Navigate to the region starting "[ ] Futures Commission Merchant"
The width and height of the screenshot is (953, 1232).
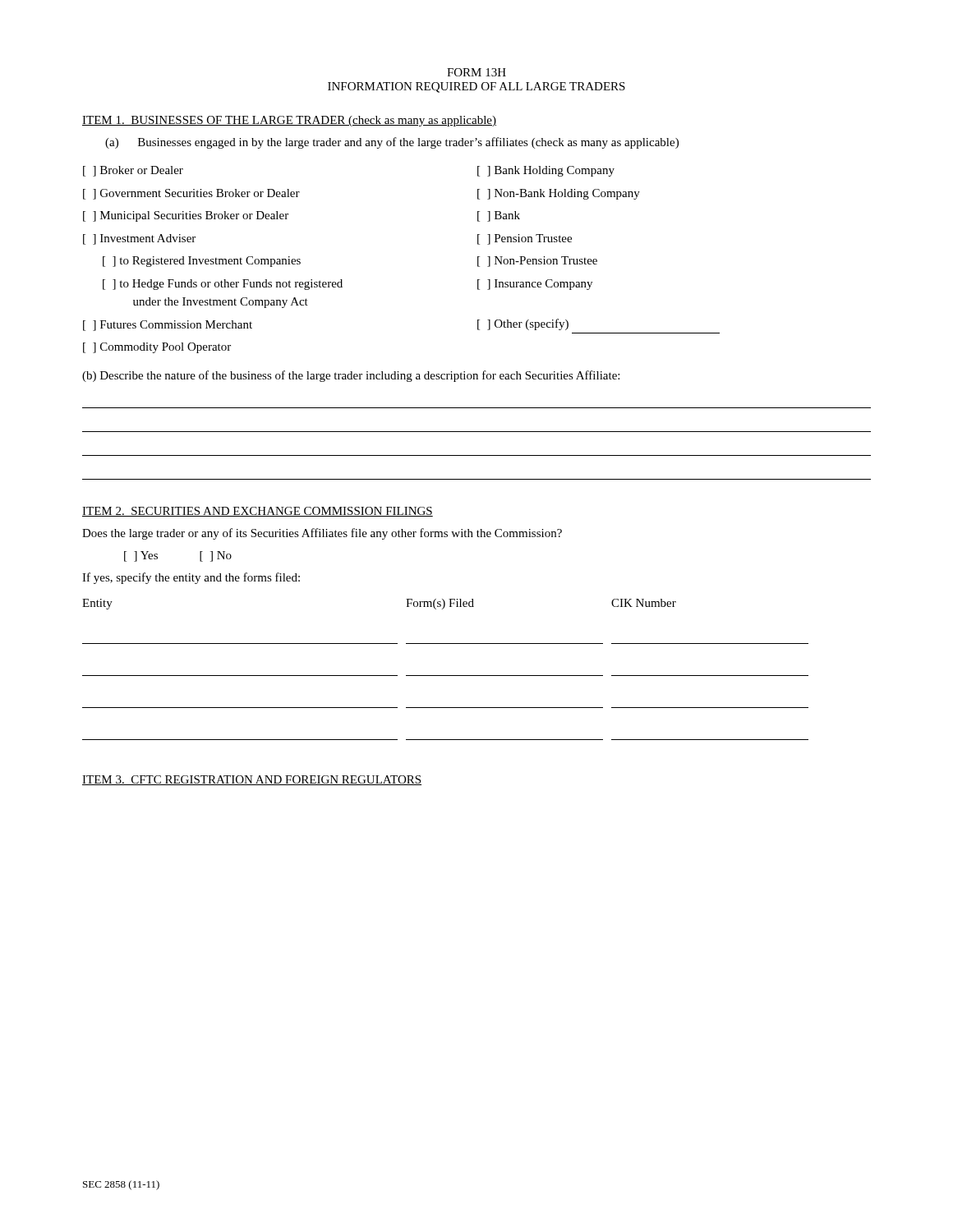[167, 324]
